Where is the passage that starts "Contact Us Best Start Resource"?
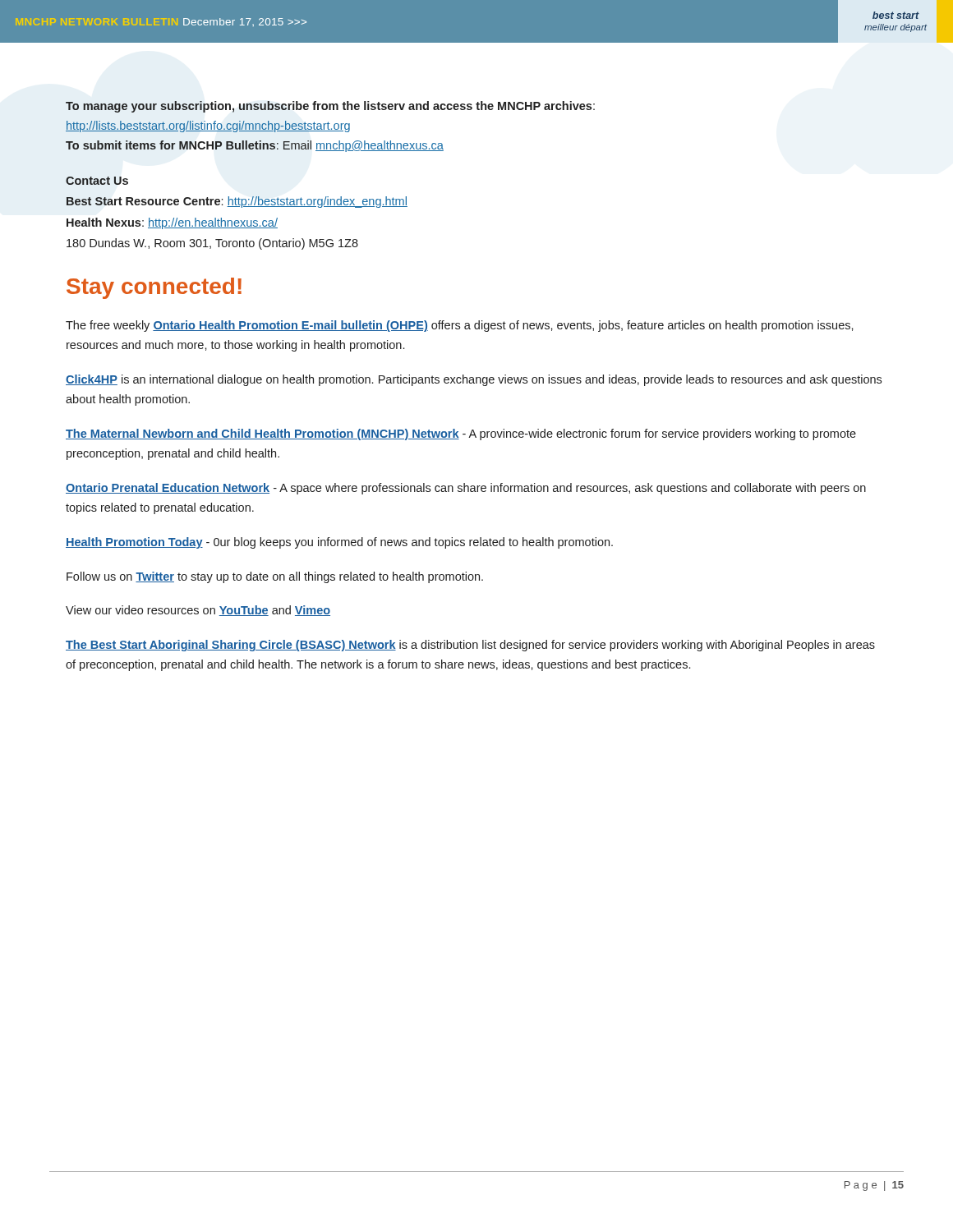 pos(237,212)
